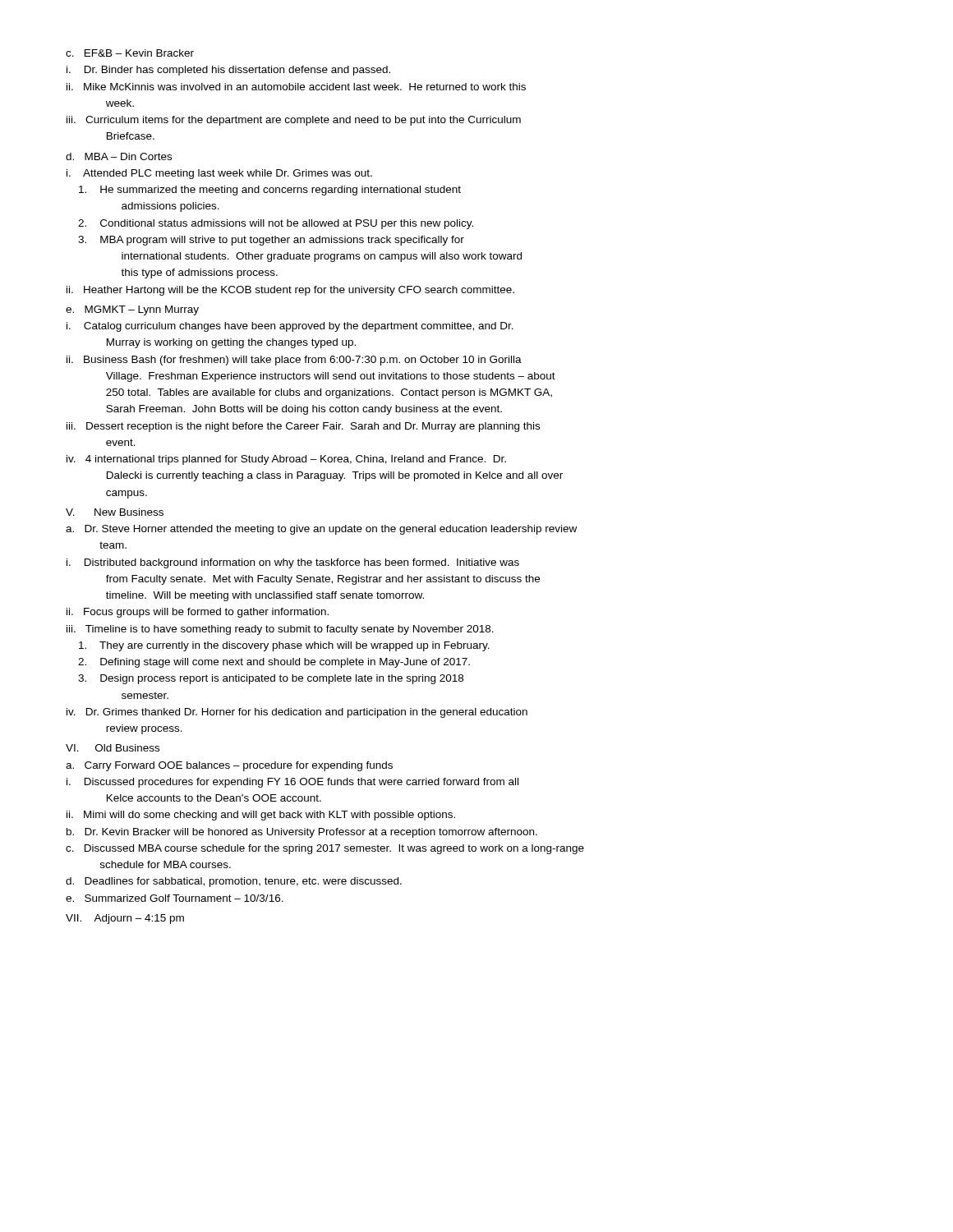Navigate to the block starting "e. MGMKT –"

point(132,309)
